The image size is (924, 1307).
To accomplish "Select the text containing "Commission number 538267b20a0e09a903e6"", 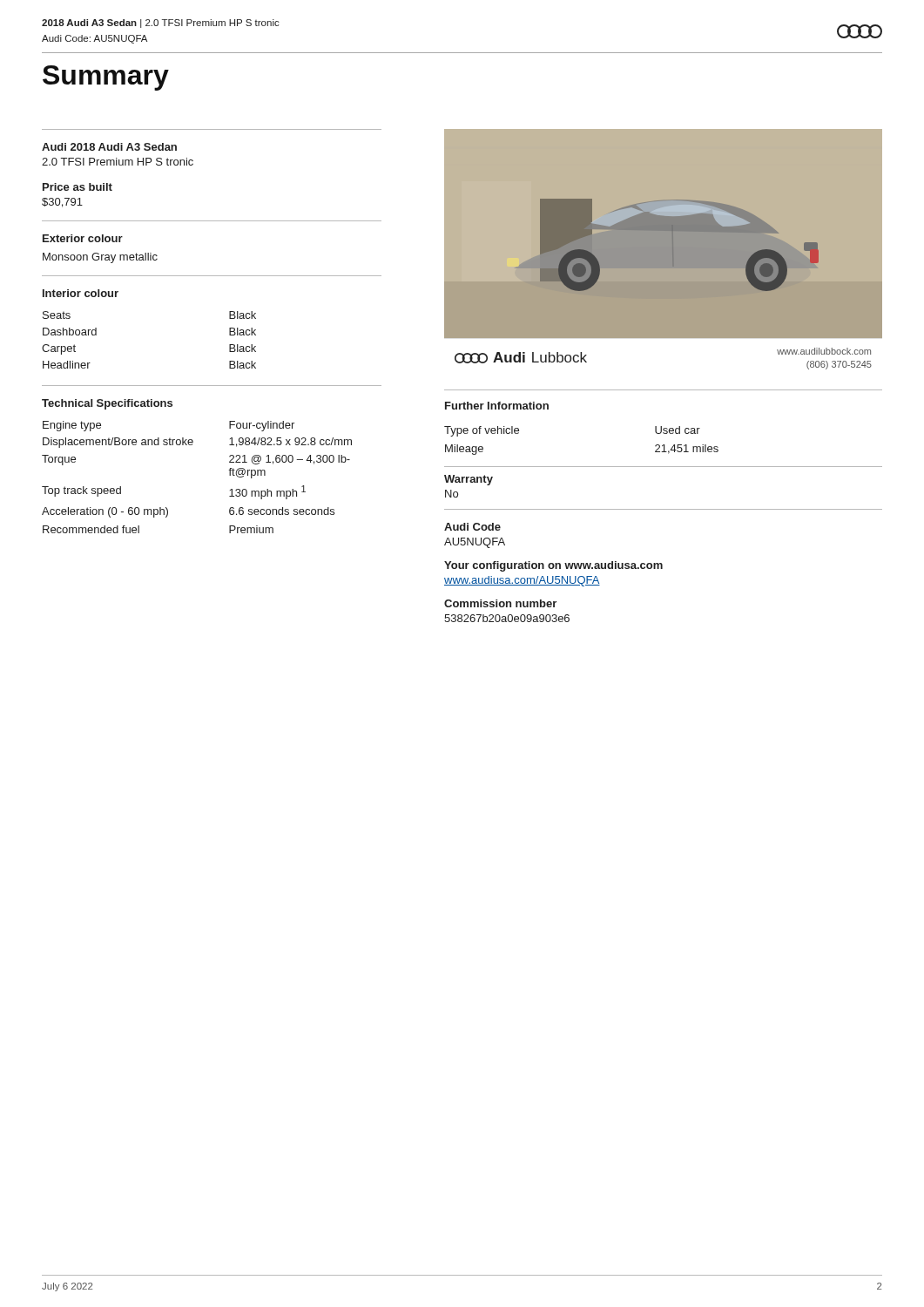I will pos(500,603).
